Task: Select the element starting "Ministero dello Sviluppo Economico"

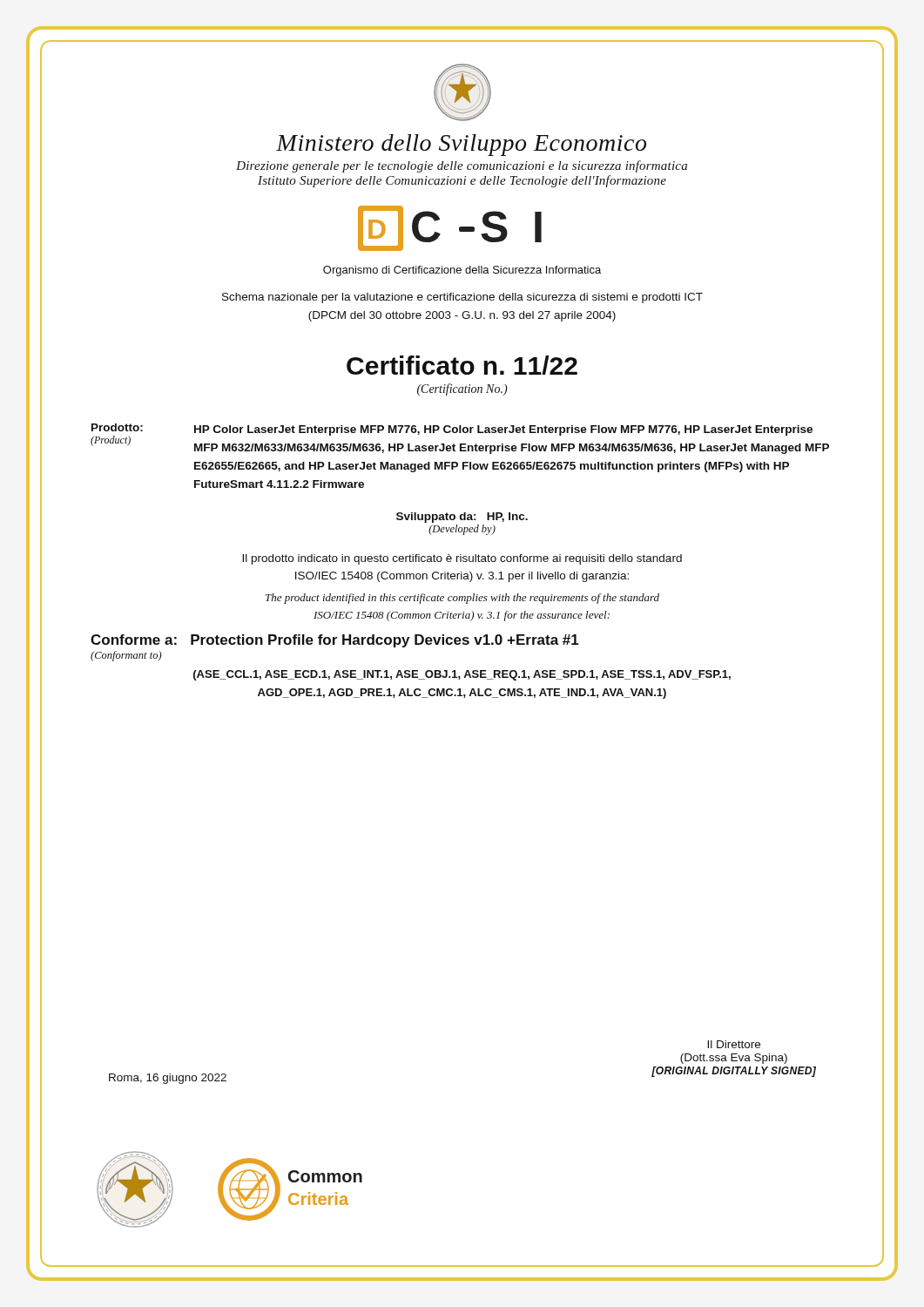Action: point(462,142)
